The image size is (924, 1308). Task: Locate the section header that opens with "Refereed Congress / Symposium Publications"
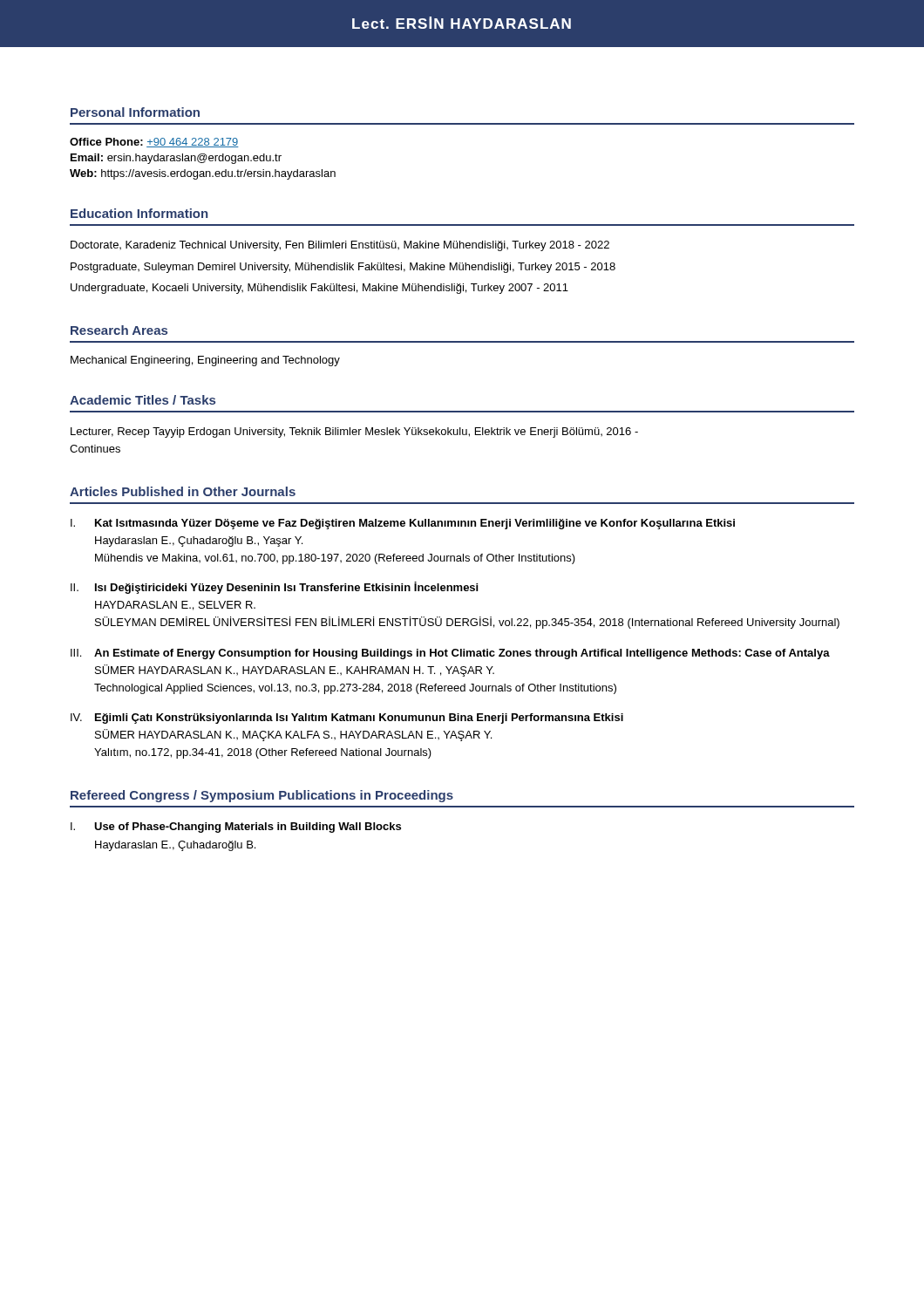pyautogui.click(x=262, y=795)
